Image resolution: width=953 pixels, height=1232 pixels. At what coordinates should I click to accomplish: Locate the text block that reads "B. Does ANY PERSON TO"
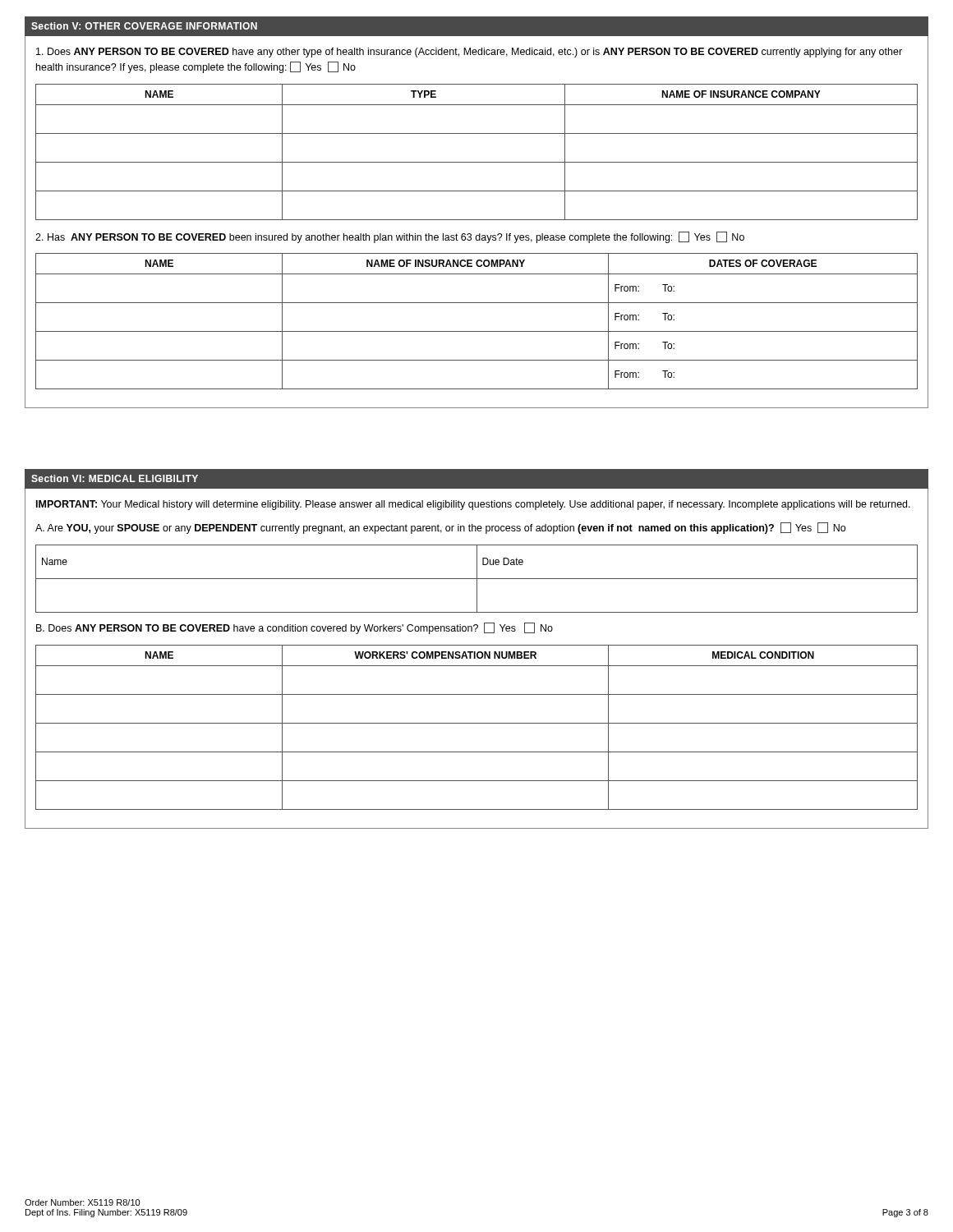(294, 628)
